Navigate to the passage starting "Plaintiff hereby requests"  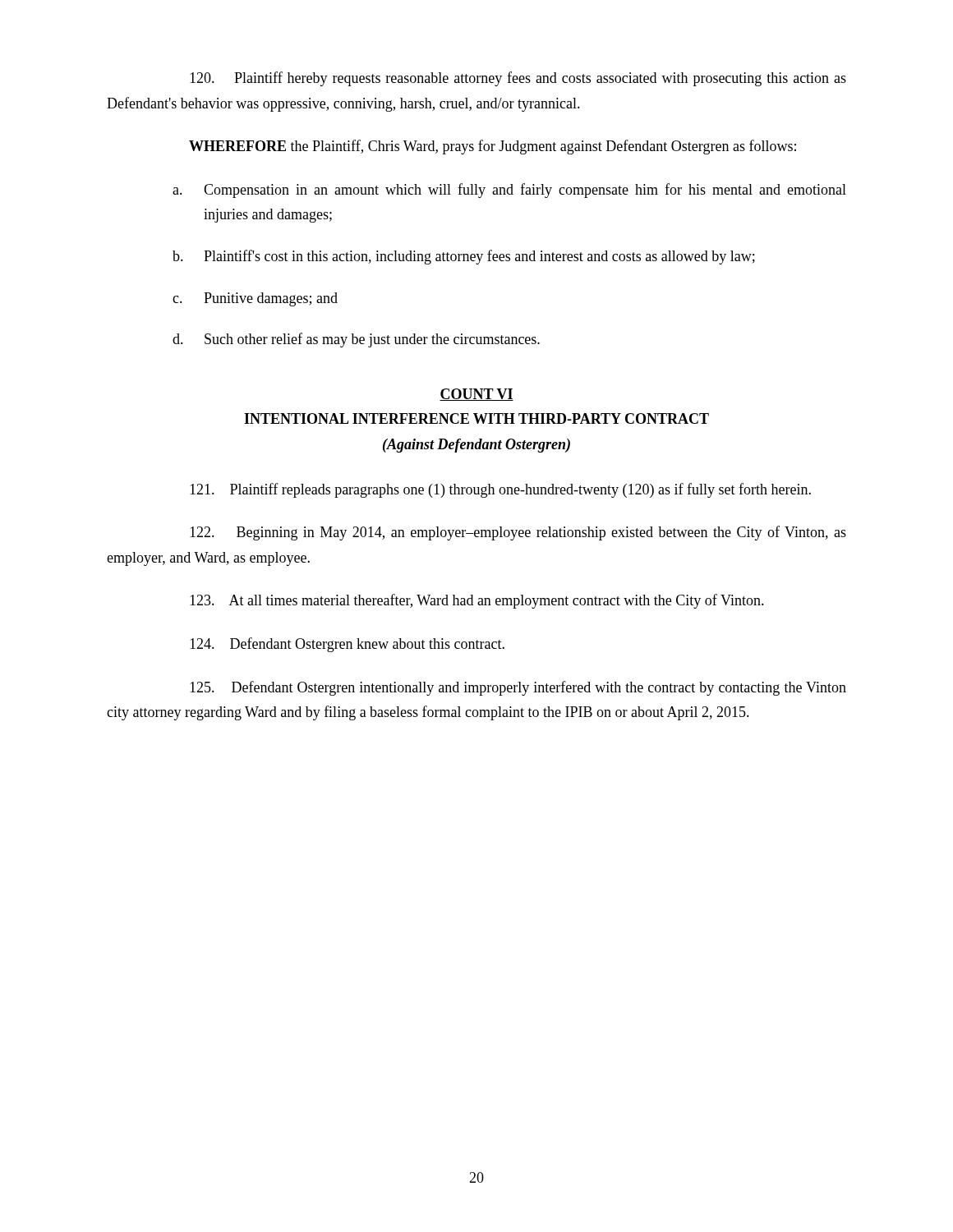point(476,91)
